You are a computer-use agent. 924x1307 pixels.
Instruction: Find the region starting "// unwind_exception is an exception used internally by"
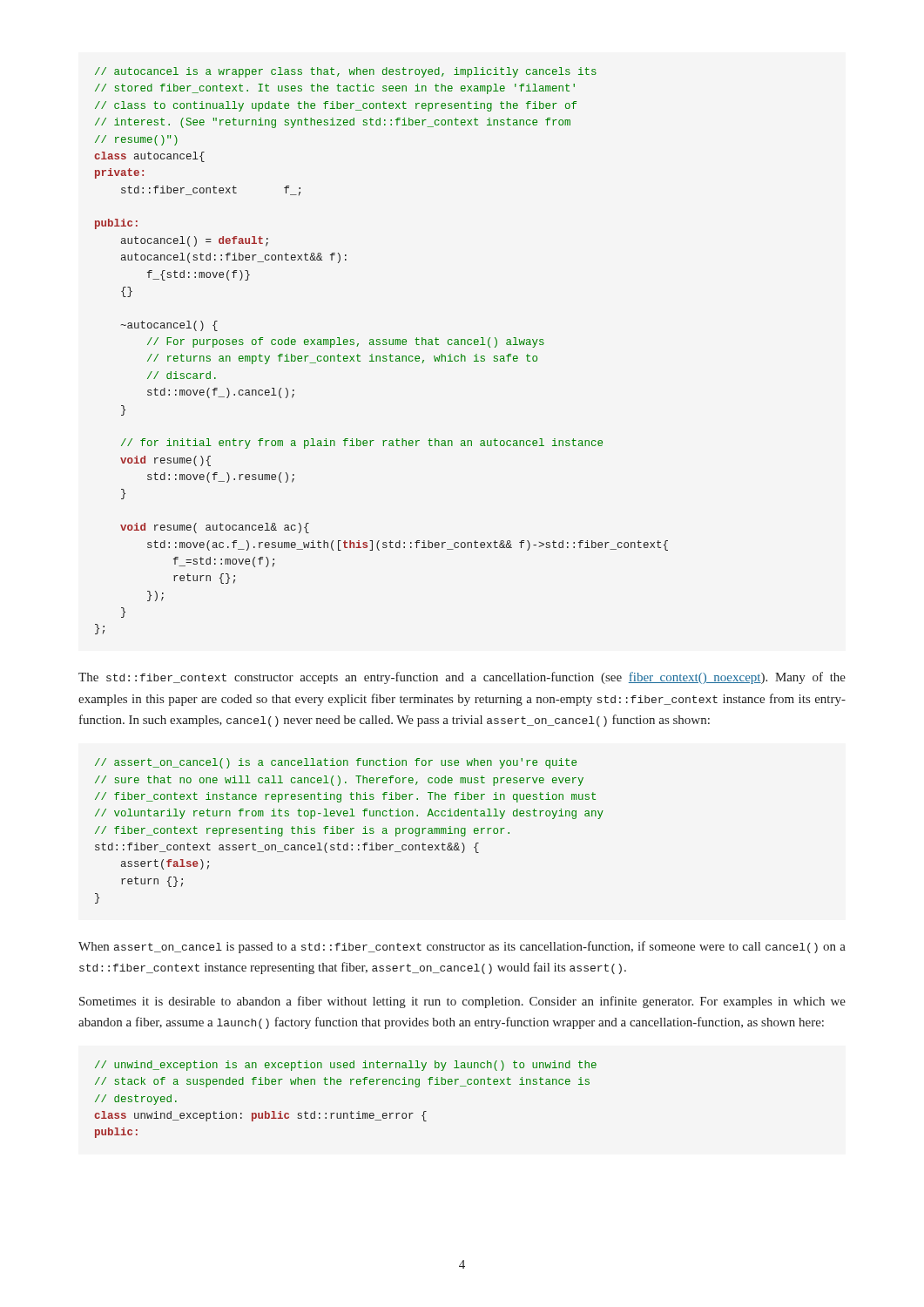(346, 1066)
